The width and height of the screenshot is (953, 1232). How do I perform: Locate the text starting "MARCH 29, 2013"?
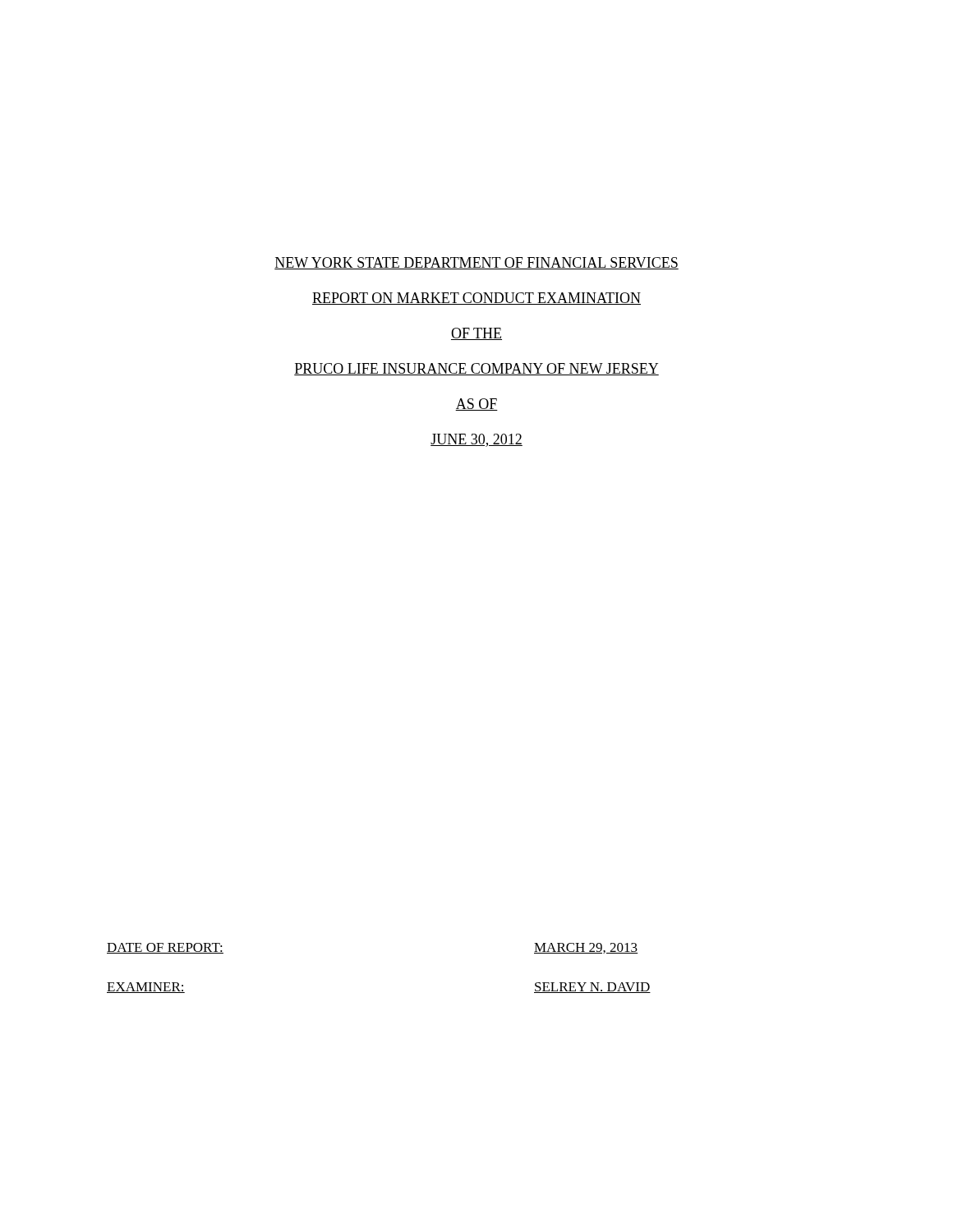(586, 947)
